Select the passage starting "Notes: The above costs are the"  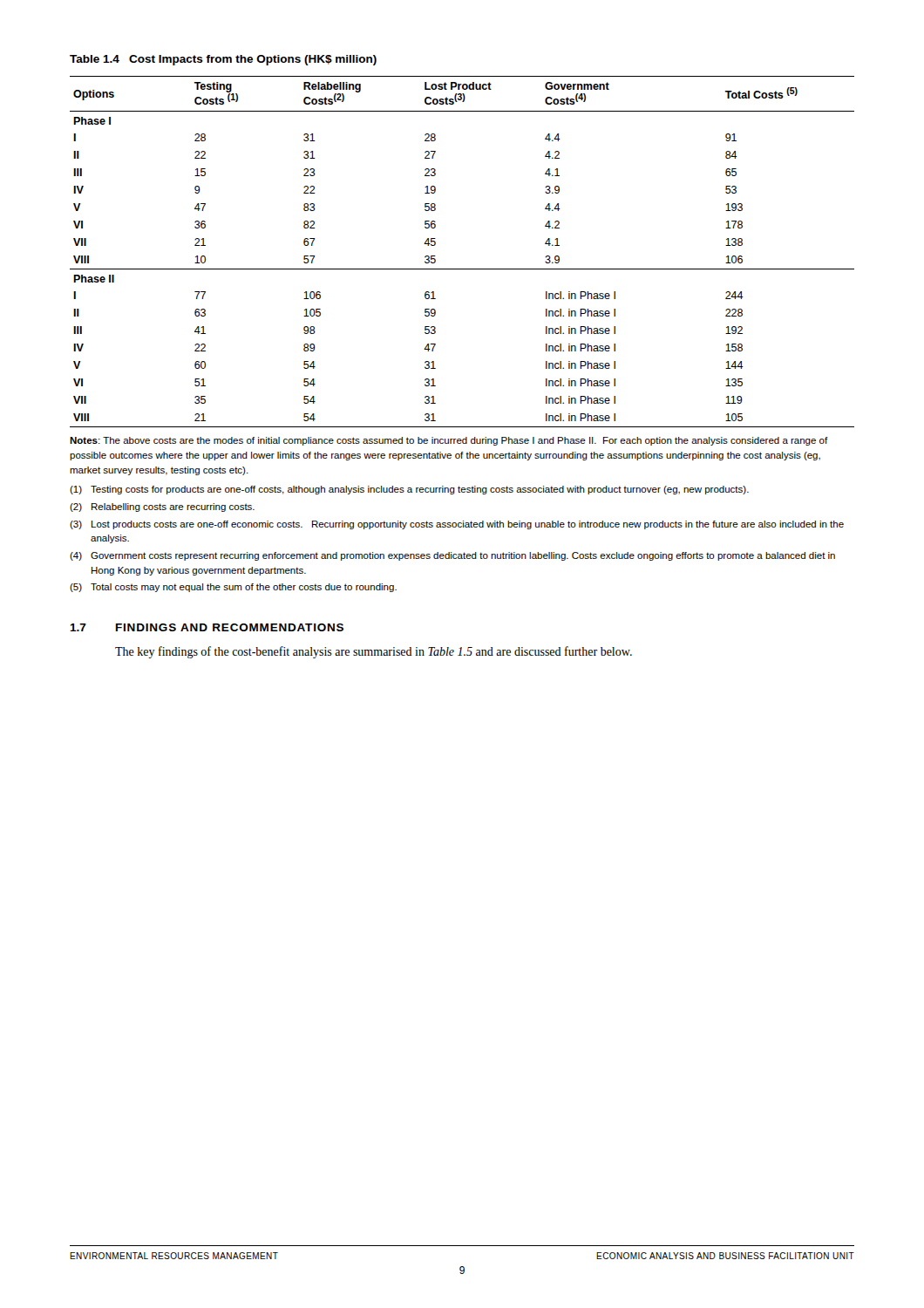pyautogui.click(x=449, y=455)
